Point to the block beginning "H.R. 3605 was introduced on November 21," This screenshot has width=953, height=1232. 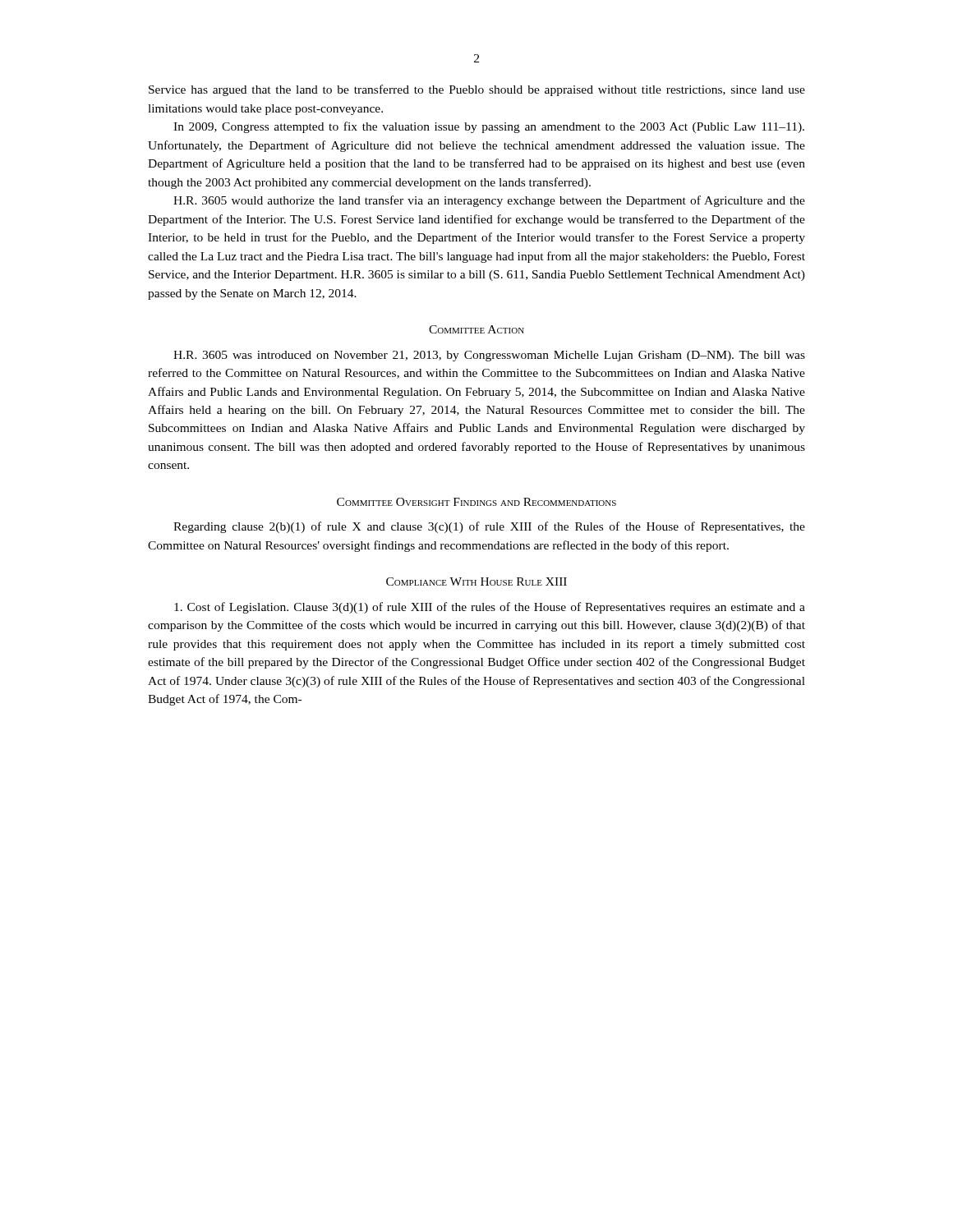(476, 410)
